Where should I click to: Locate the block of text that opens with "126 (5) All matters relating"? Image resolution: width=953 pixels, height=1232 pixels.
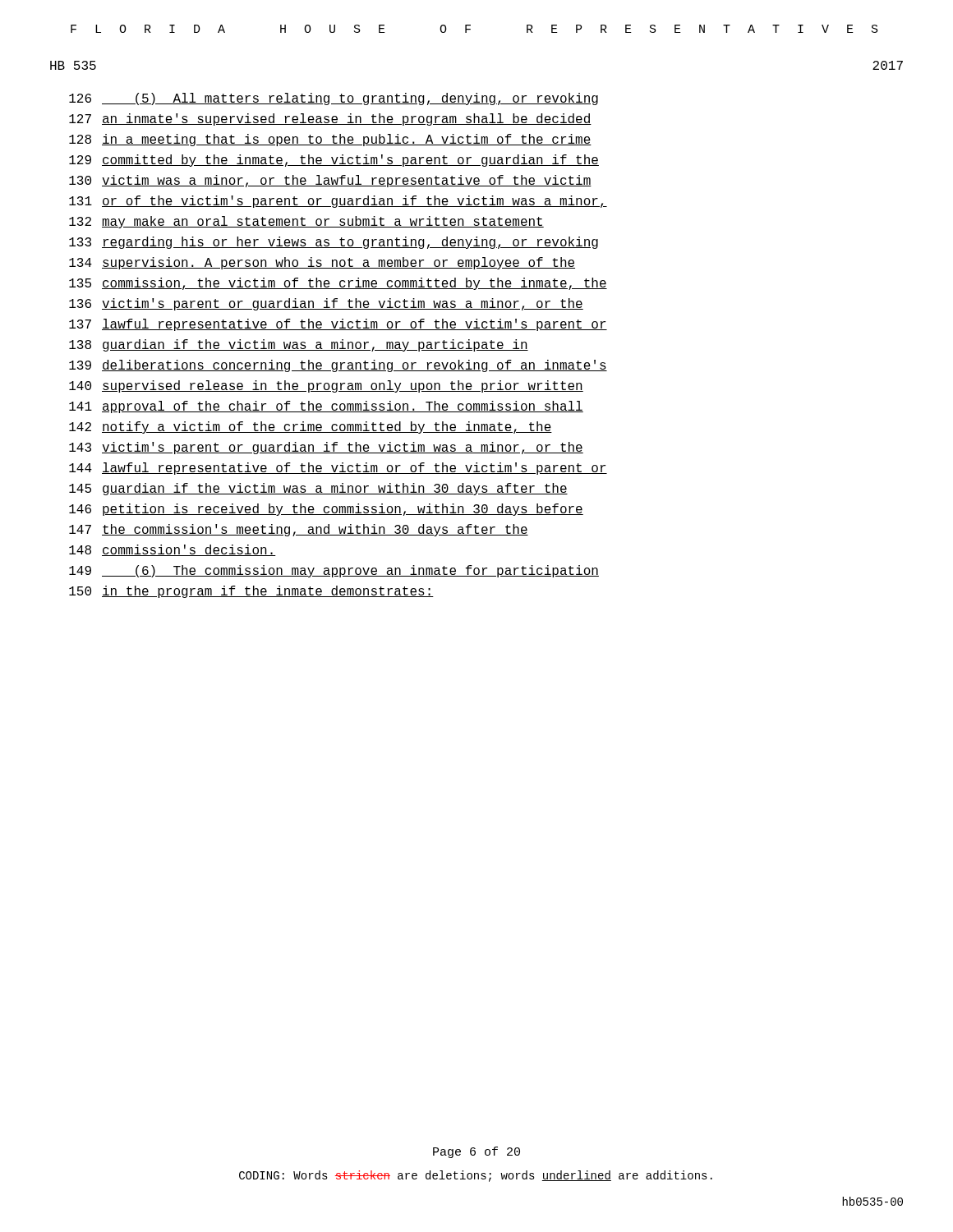[x=476, y=100]
